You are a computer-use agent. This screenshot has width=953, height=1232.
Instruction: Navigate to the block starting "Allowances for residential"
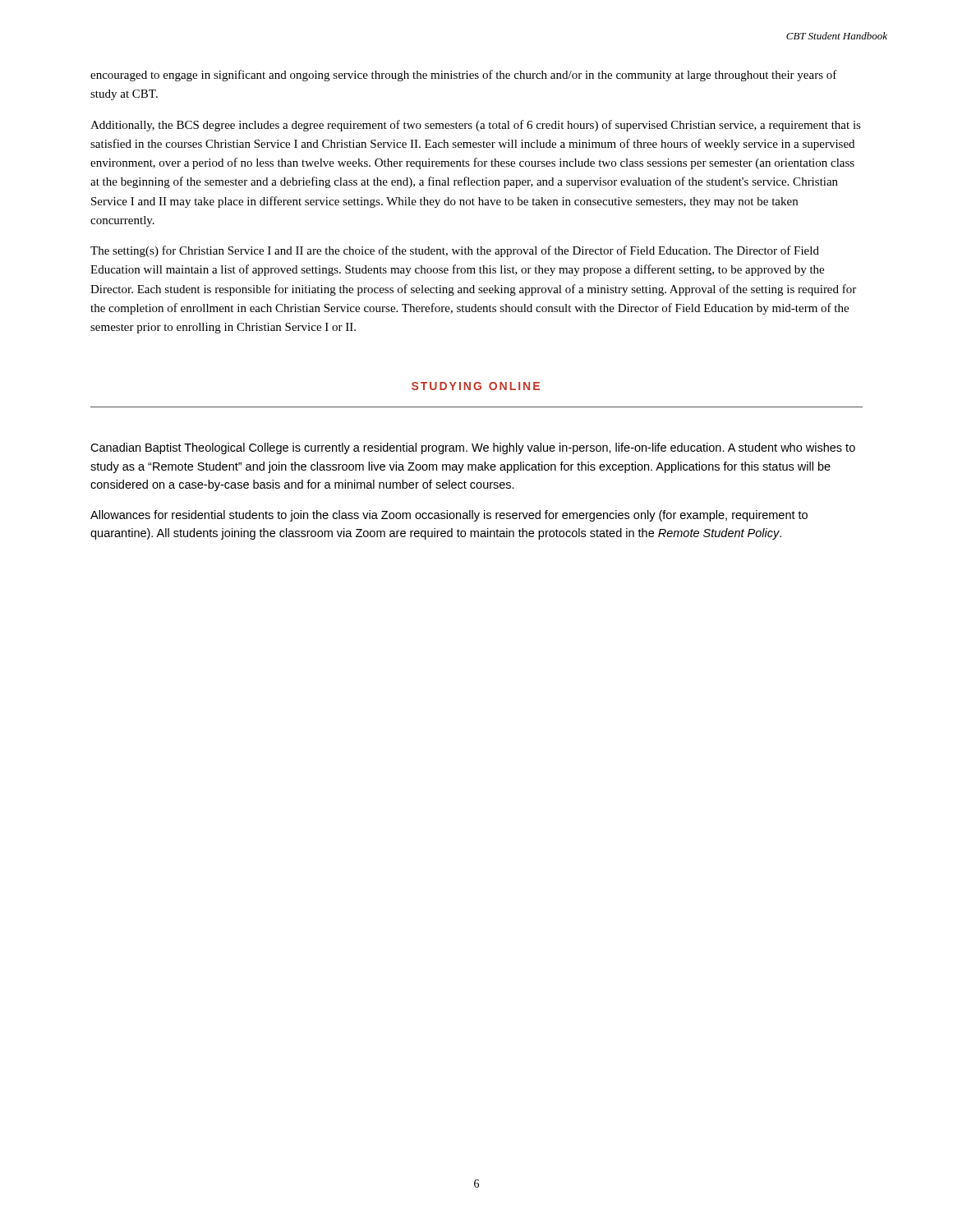click(x=449, y=524)
